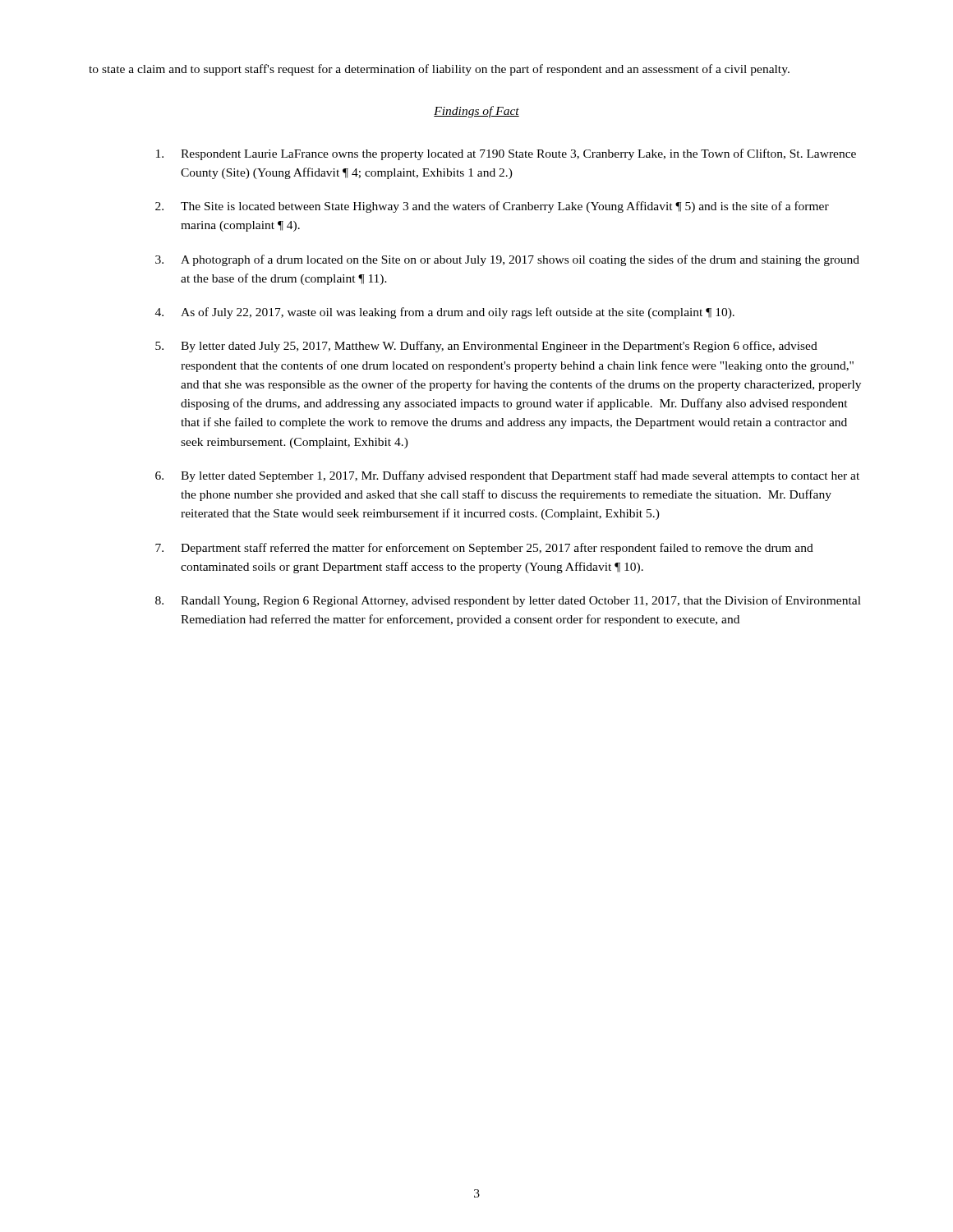Image resolution: width=953 pixels, height=1232 pixels.
Task: Locate the list item containing "4. As of July 22, 2017, waste"
Action: coord(493,312)
